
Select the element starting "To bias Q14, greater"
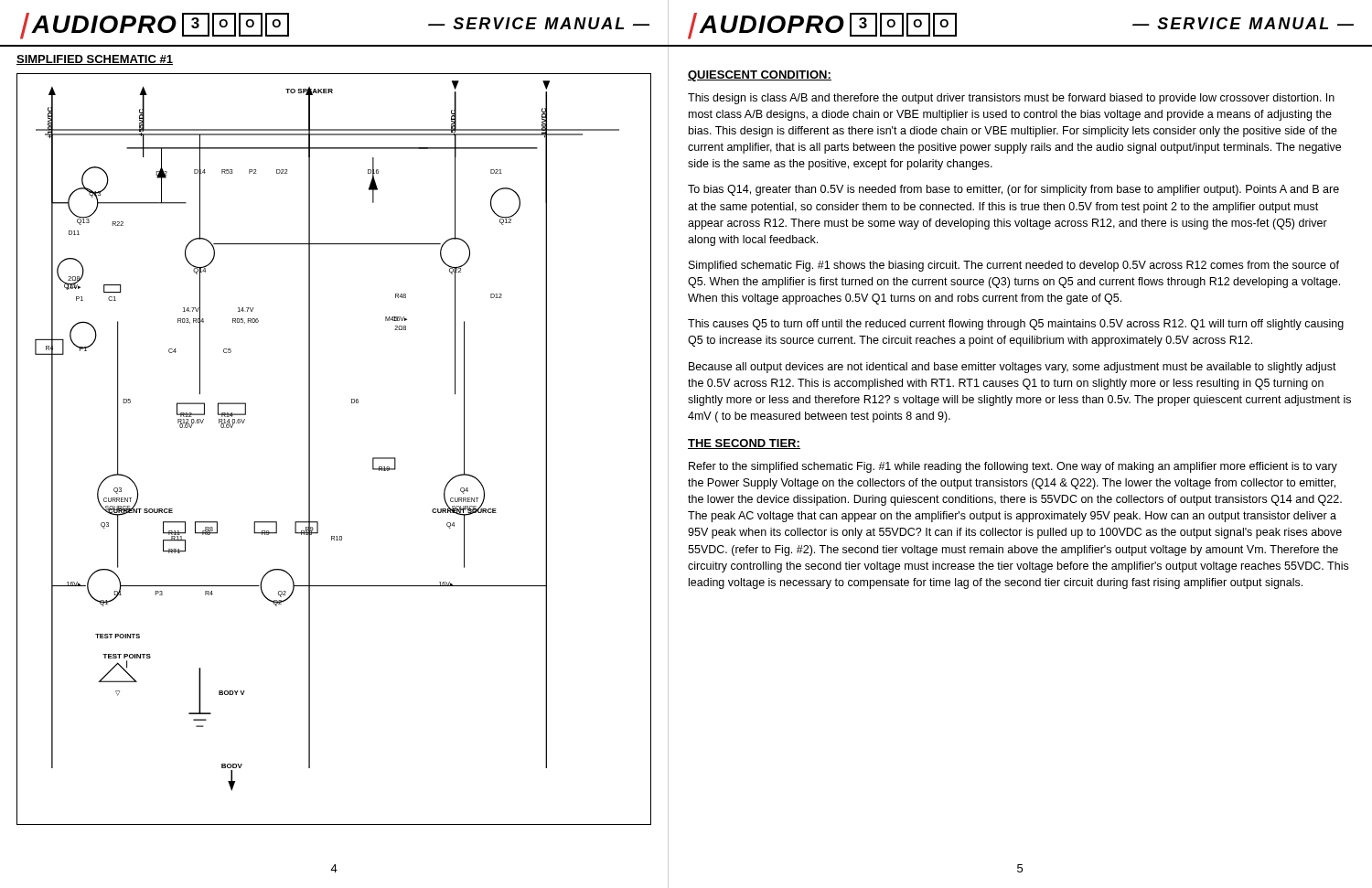pos(1020,215)
